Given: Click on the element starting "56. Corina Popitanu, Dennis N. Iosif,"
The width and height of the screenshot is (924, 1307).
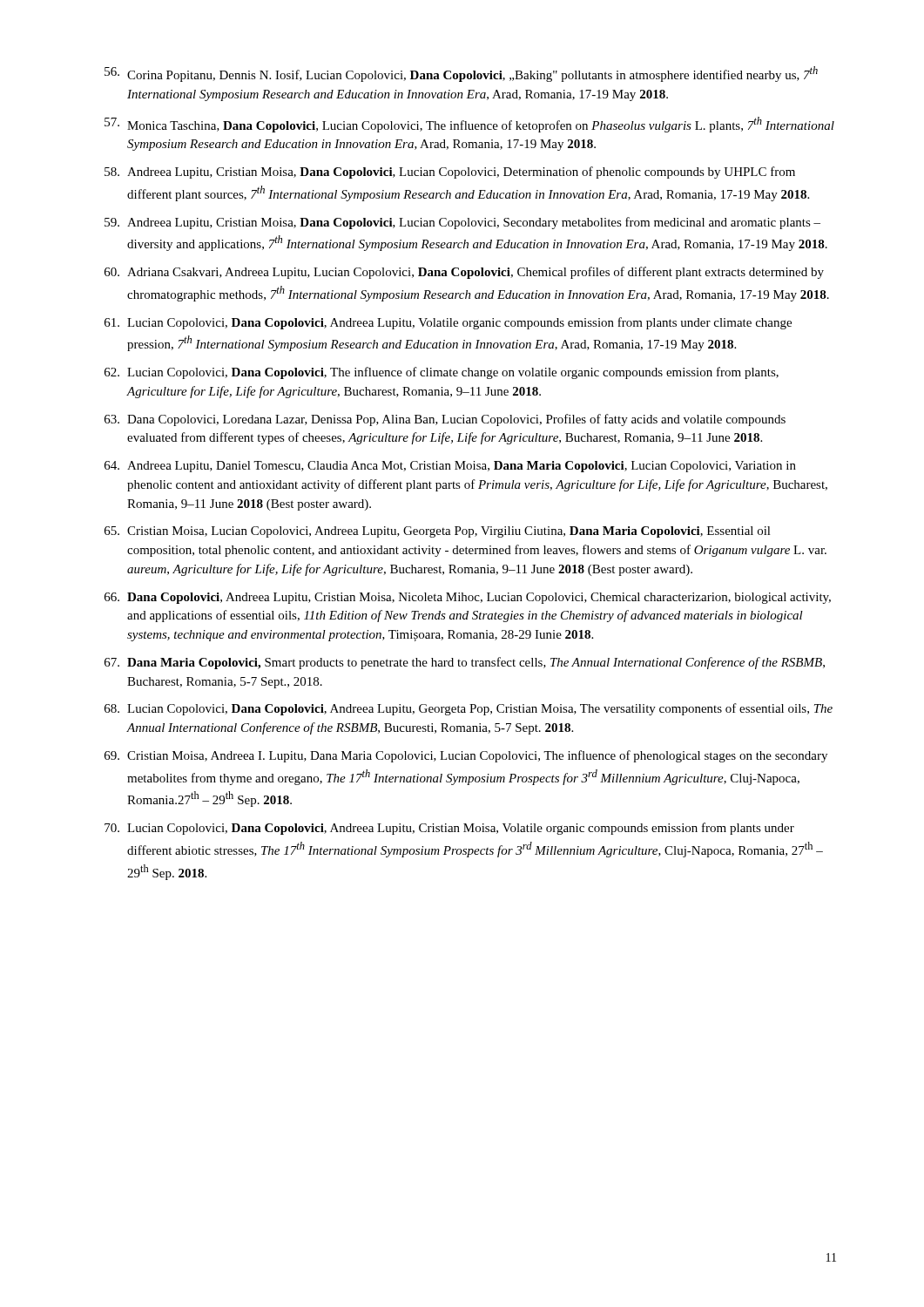Looking at the screenshot, I should (x=462, y=83).
